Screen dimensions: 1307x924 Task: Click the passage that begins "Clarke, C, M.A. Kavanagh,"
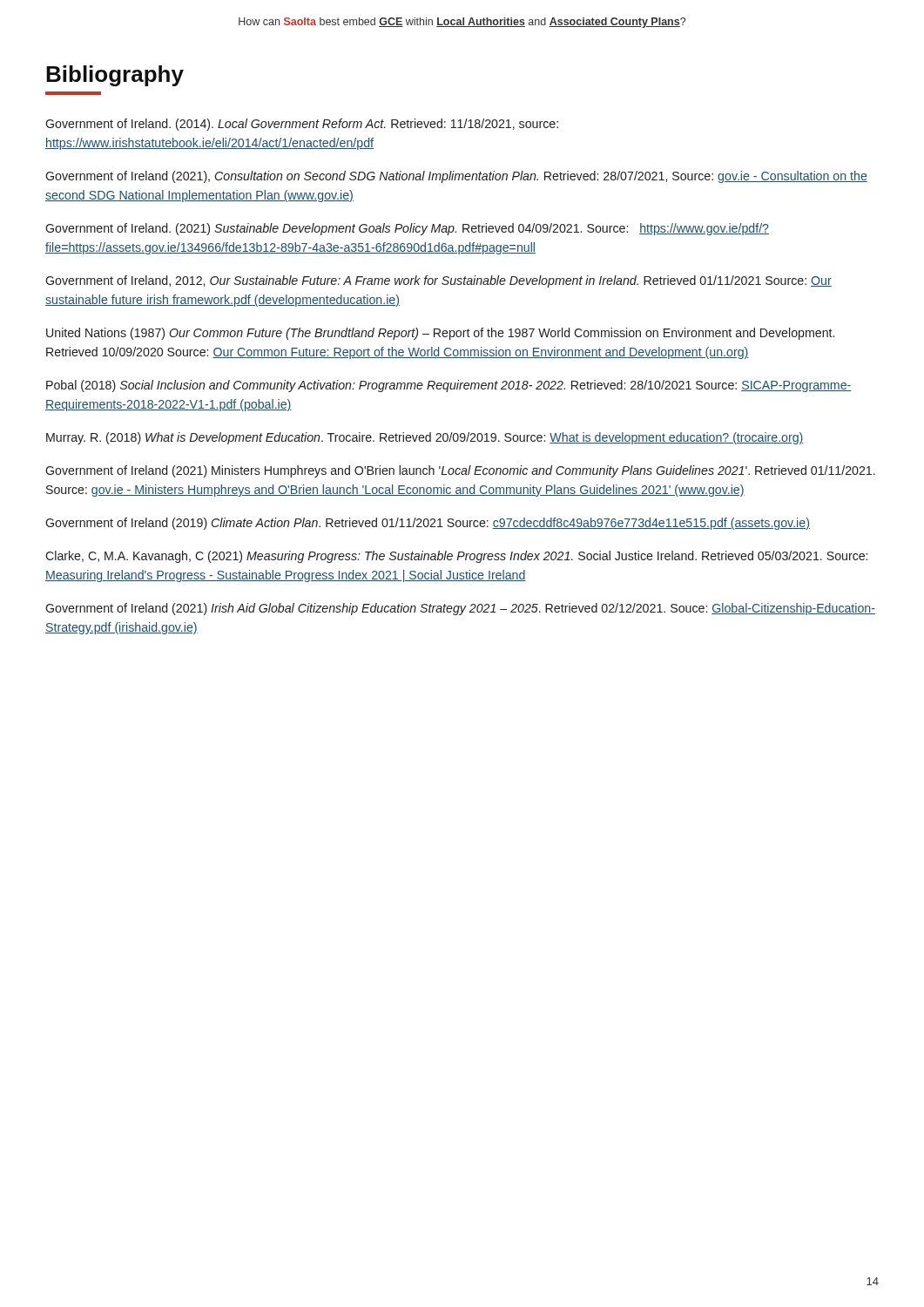point(457,565)
